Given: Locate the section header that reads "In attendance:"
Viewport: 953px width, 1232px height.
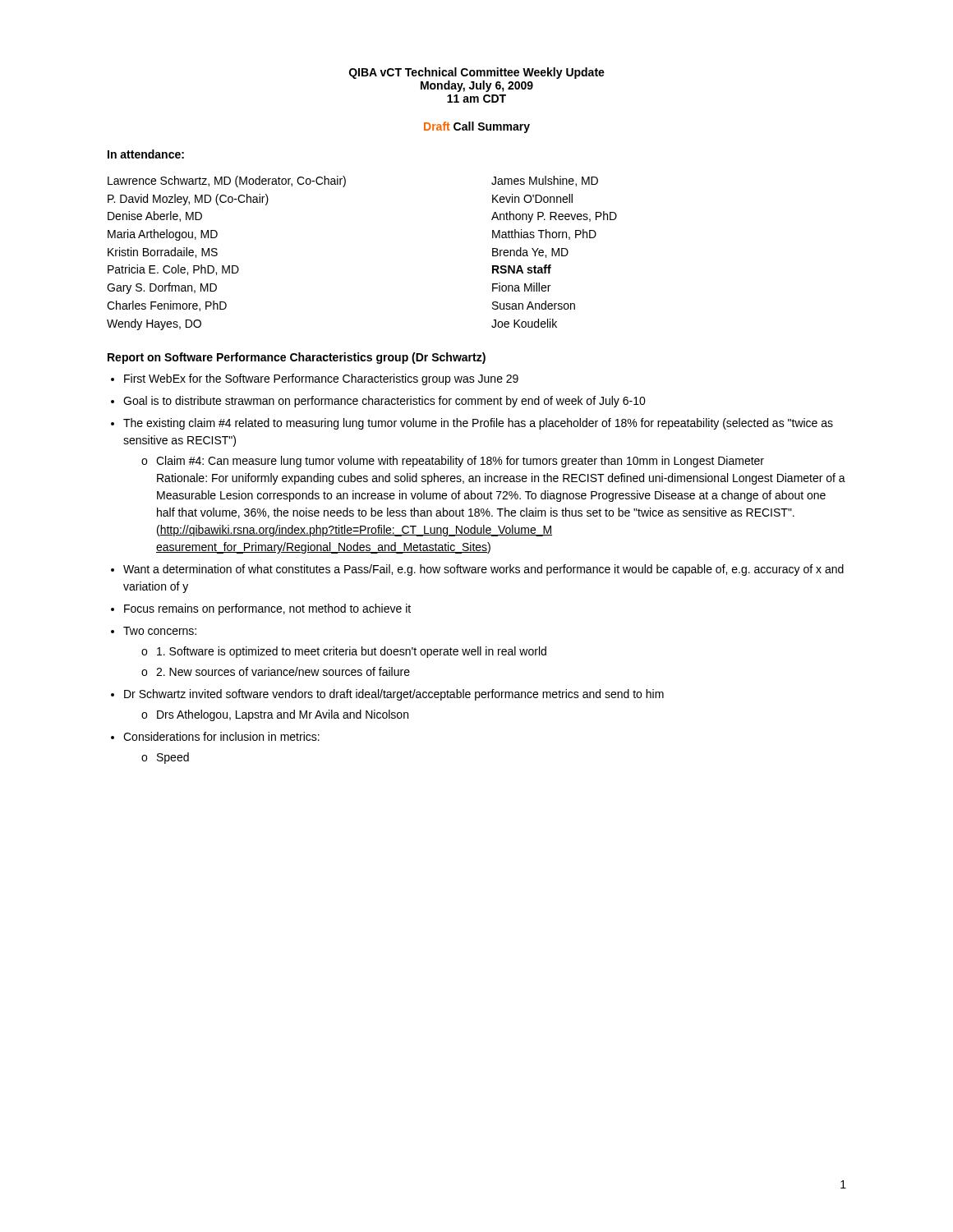Looking at the screenshot, I should pyautogui.click(x=146, y=154).
